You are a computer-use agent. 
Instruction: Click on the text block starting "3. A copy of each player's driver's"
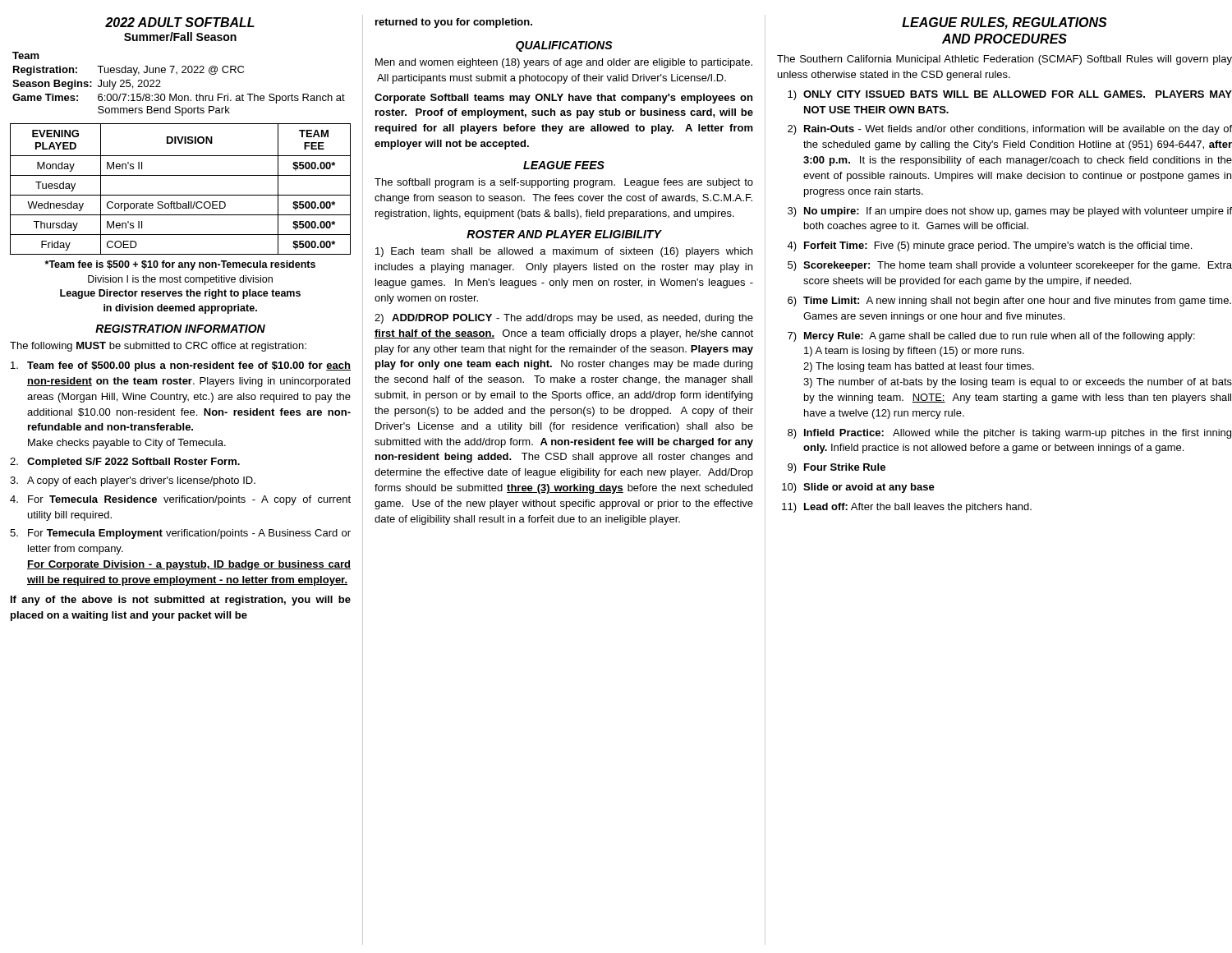(x=133, y=481)
